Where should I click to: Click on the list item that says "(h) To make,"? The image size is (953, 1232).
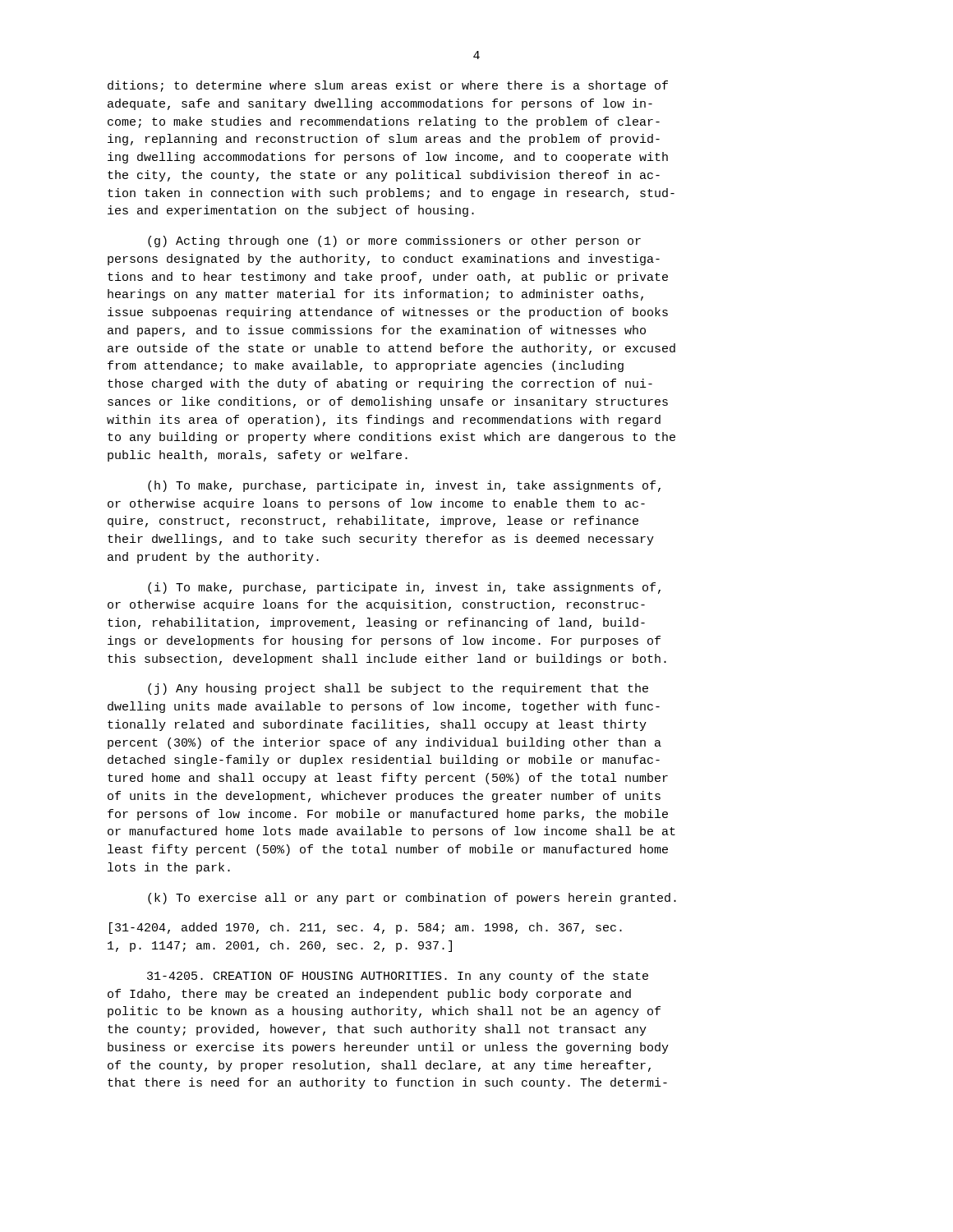(x=476, y=522)
